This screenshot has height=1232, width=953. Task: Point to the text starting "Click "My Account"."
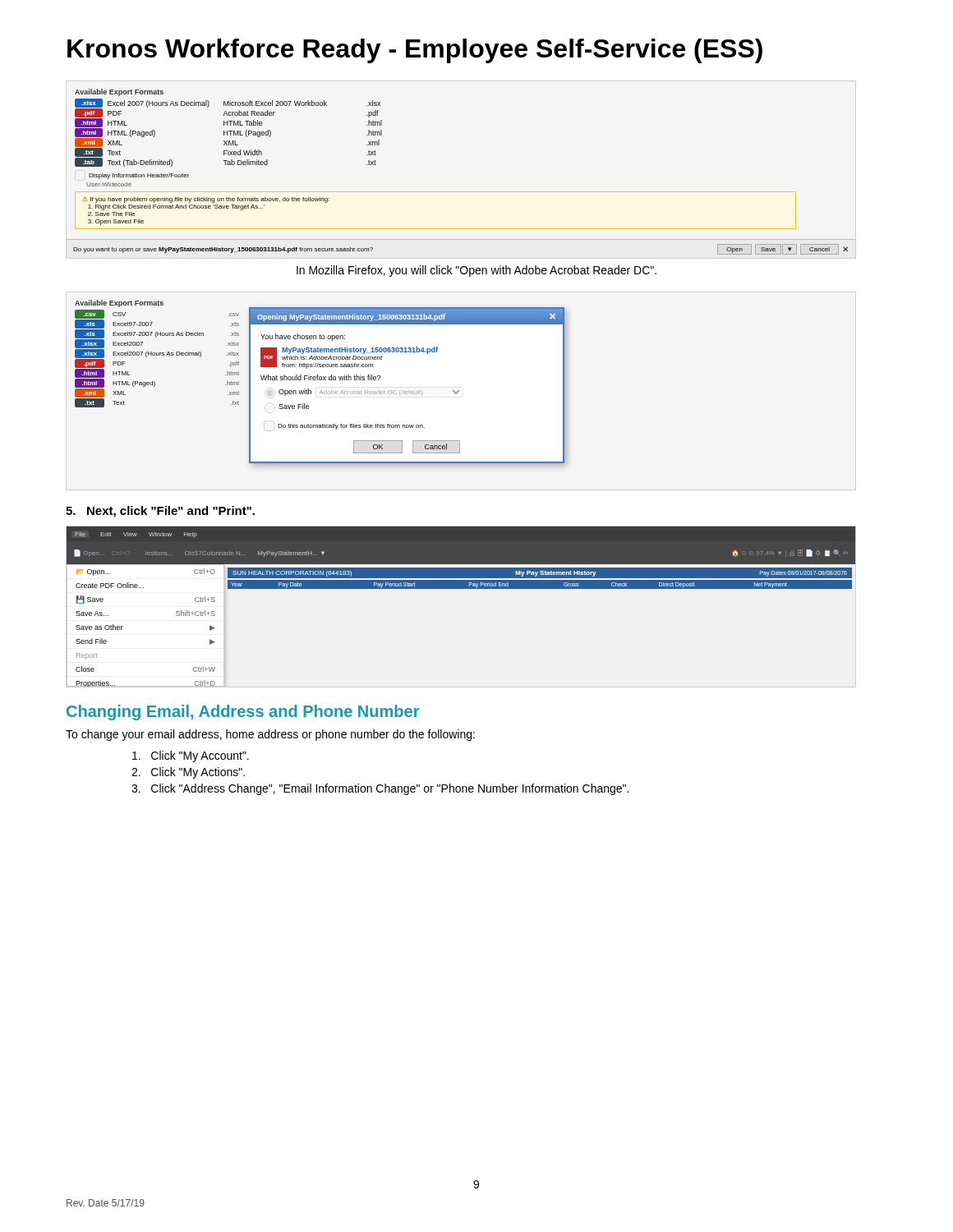click(x=191, y=756)
